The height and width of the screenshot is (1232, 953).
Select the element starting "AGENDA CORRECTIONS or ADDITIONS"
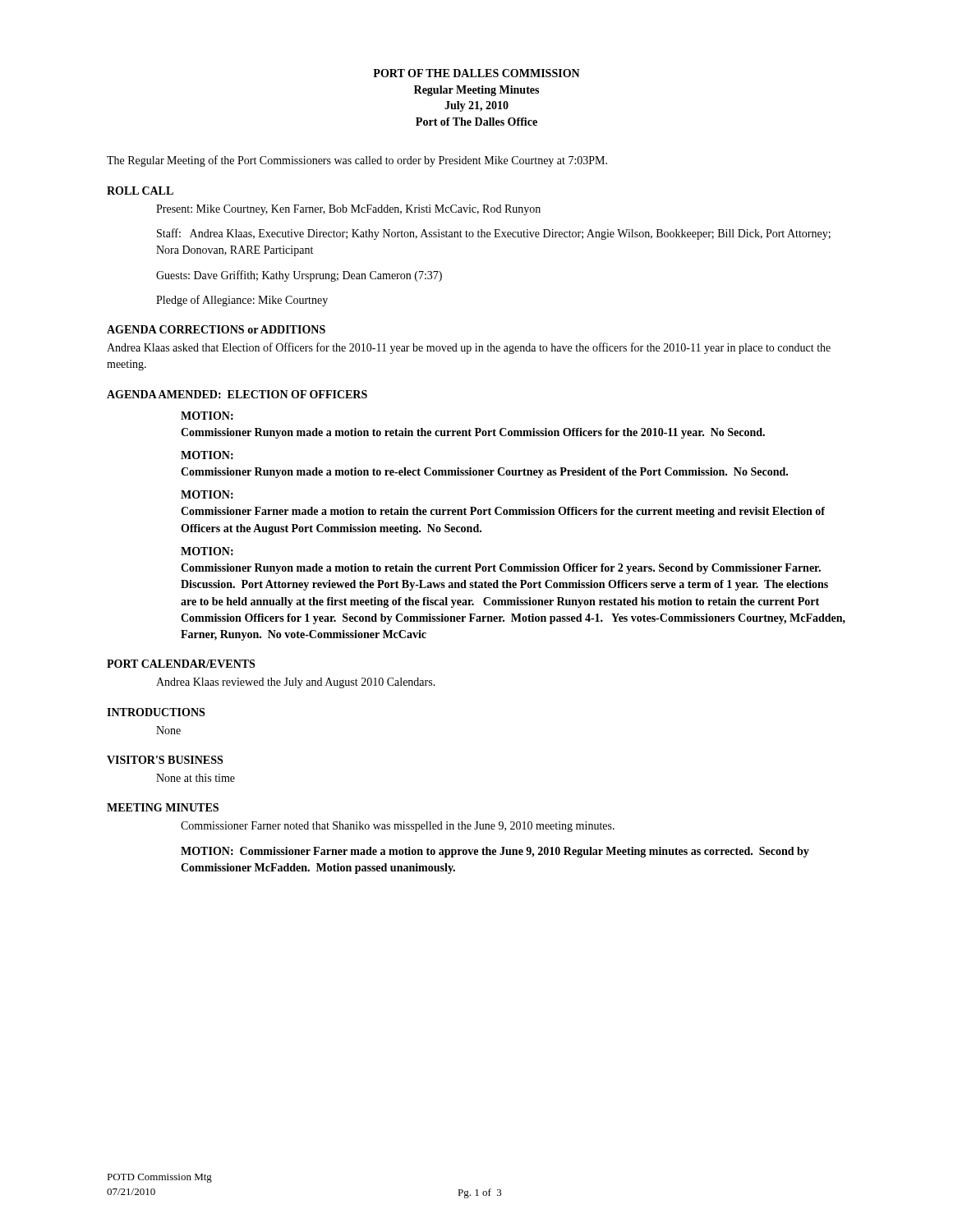[x=216, y=330]
